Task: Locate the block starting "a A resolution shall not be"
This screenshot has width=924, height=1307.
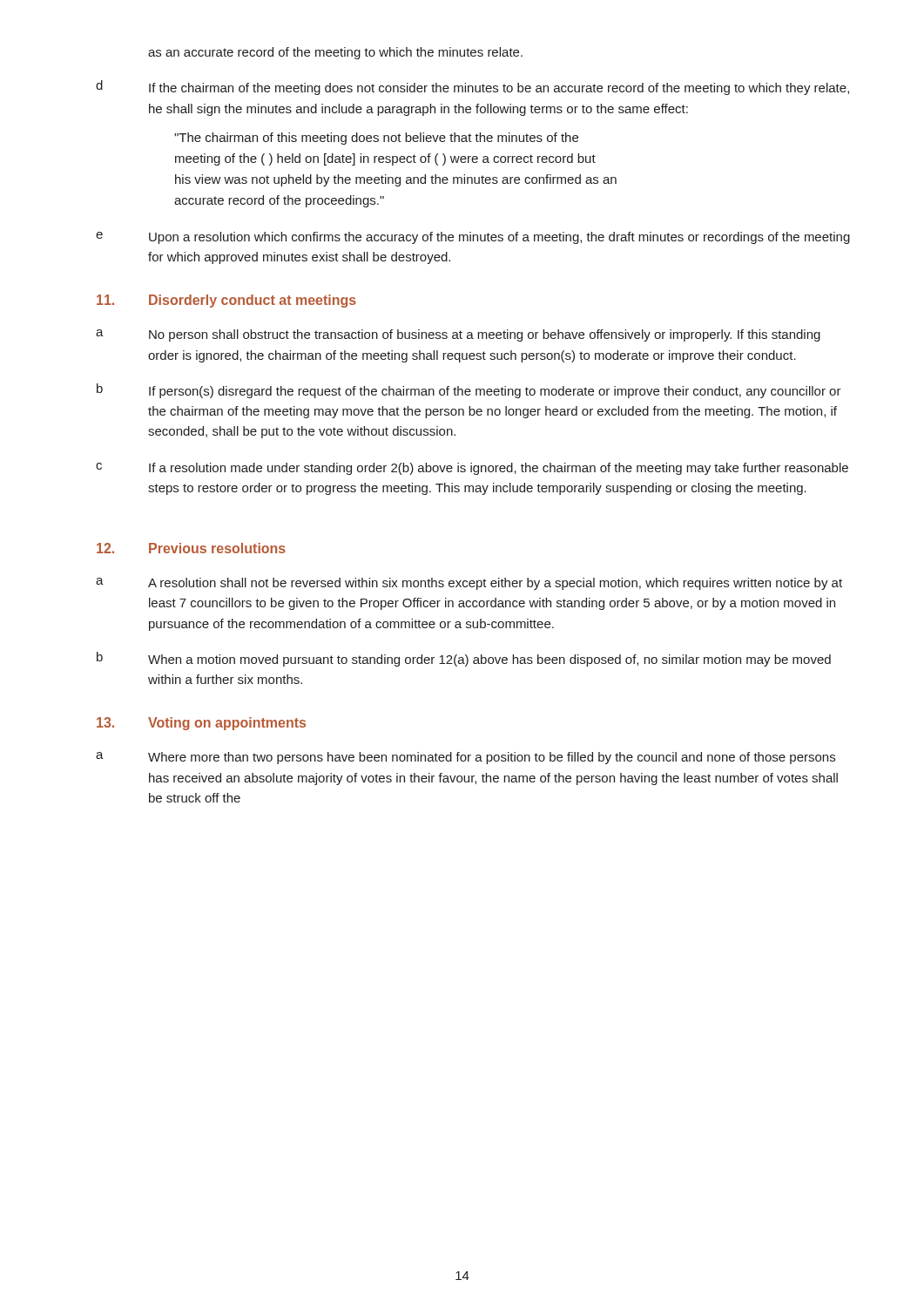Action: (x=475, y=603)
